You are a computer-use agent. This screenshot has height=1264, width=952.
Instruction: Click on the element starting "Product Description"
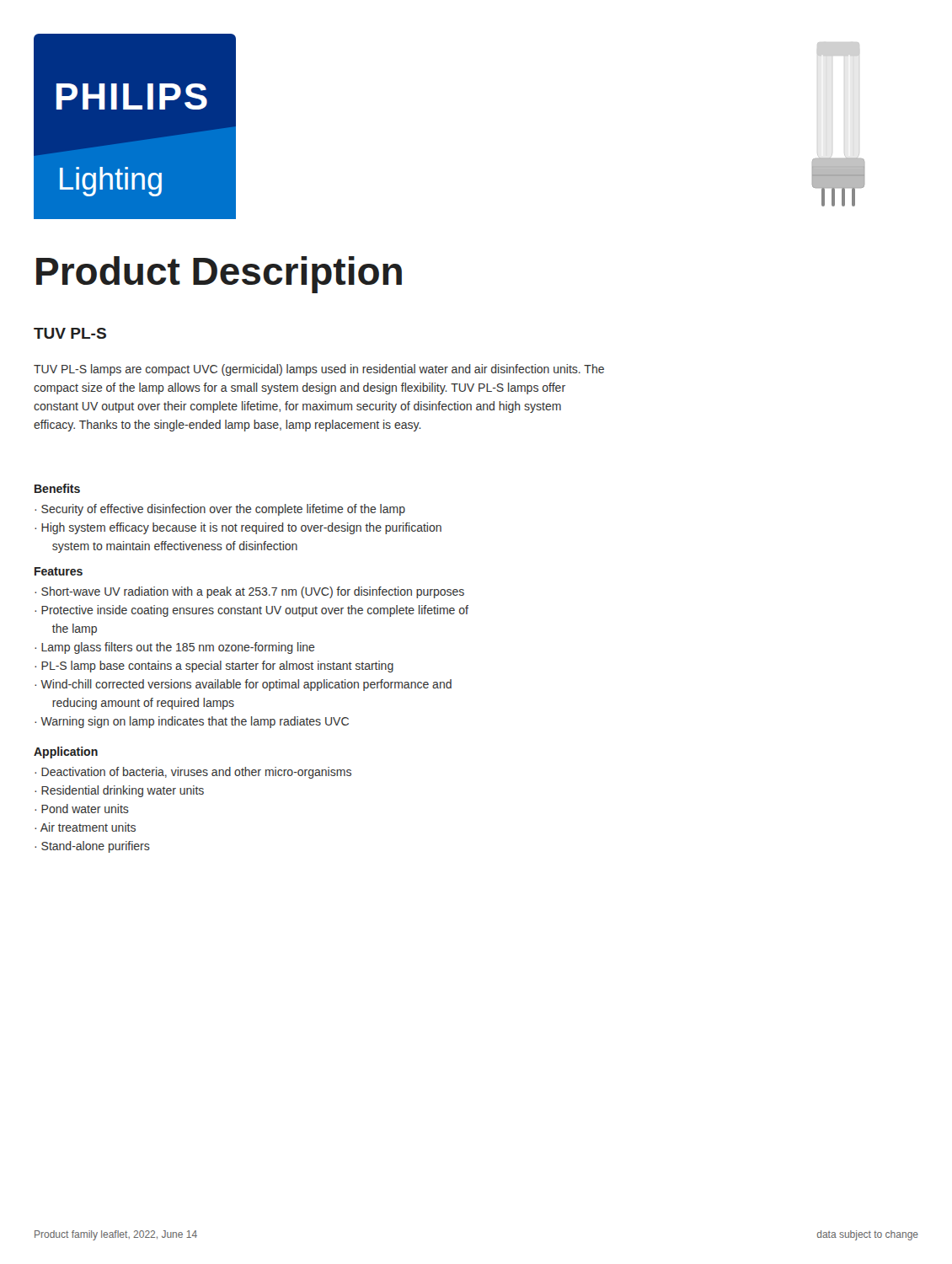219,271
